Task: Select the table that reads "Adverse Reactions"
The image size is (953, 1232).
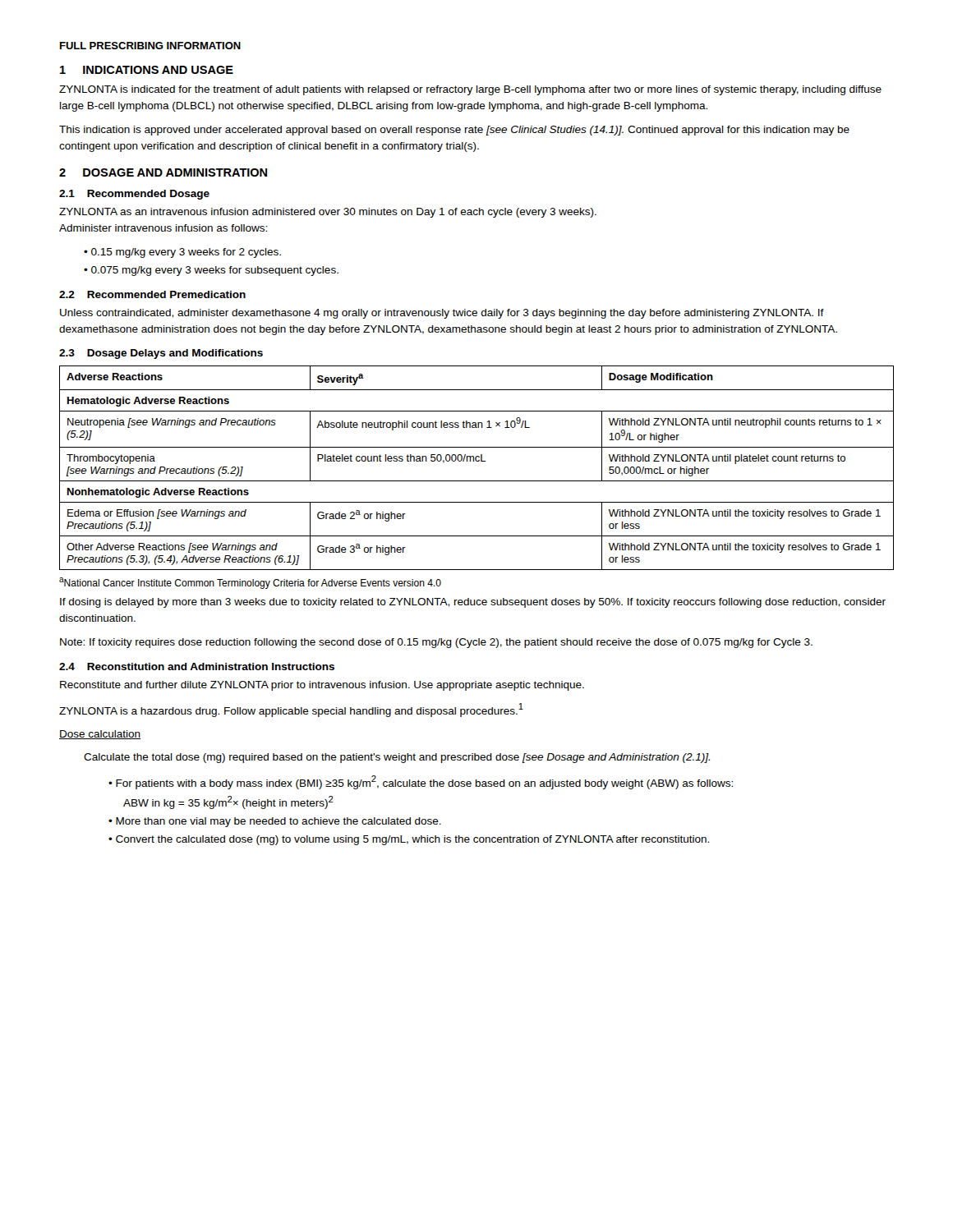Action: [476, 468]
